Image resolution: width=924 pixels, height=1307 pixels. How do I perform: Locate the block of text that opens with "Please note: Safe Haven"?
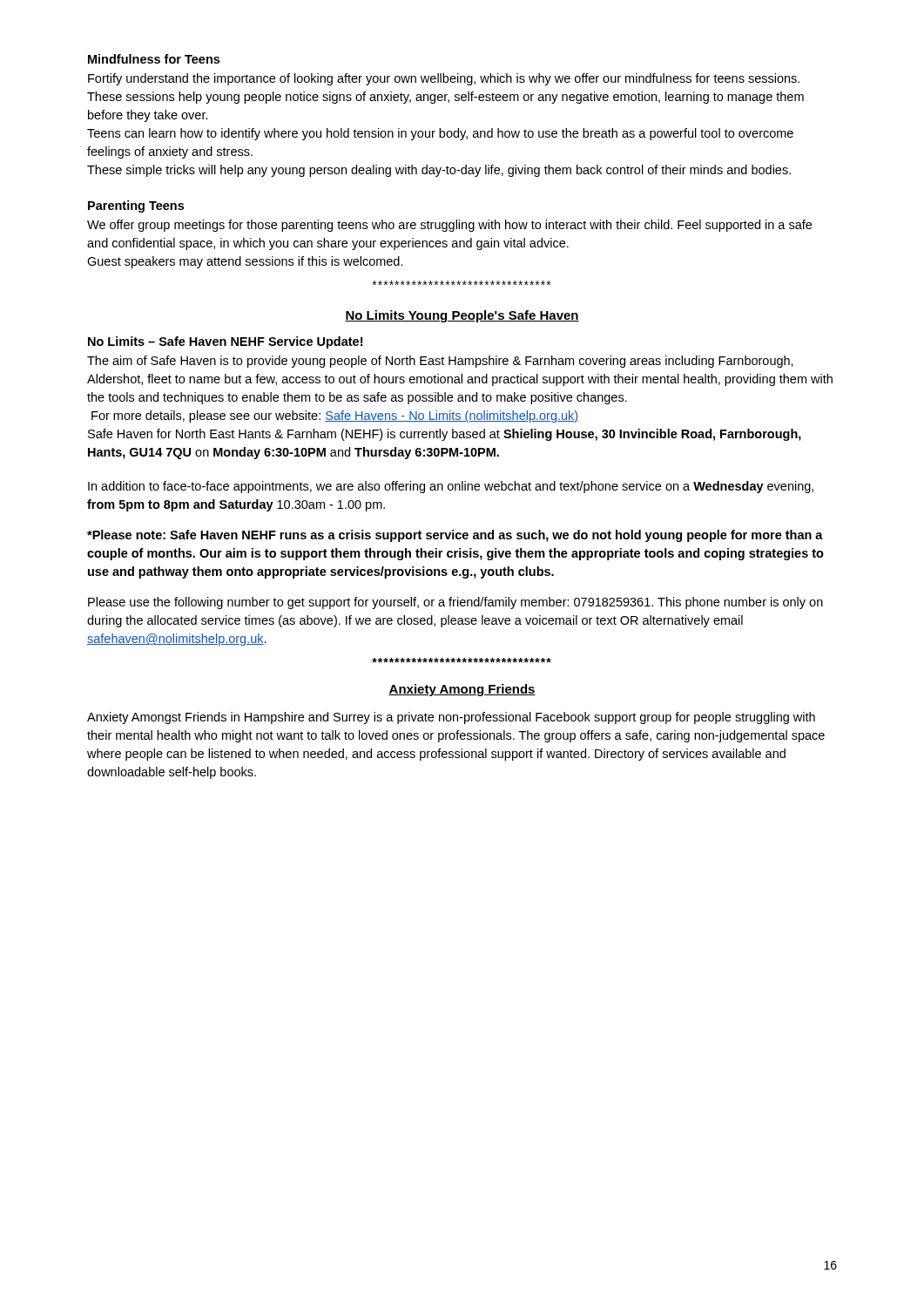click(455, 554)
